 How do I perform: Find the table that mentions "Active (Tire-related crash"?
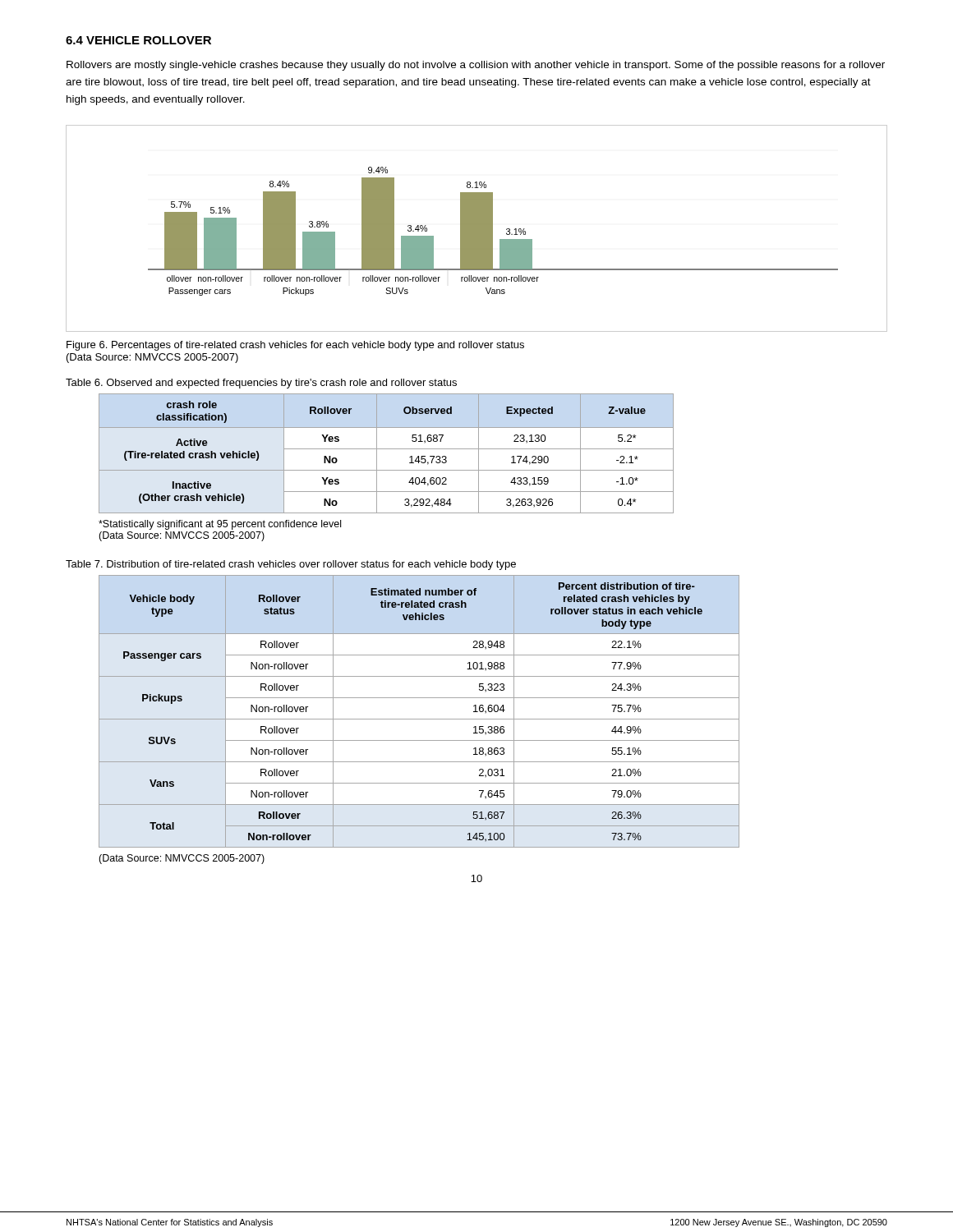point(476,453)
